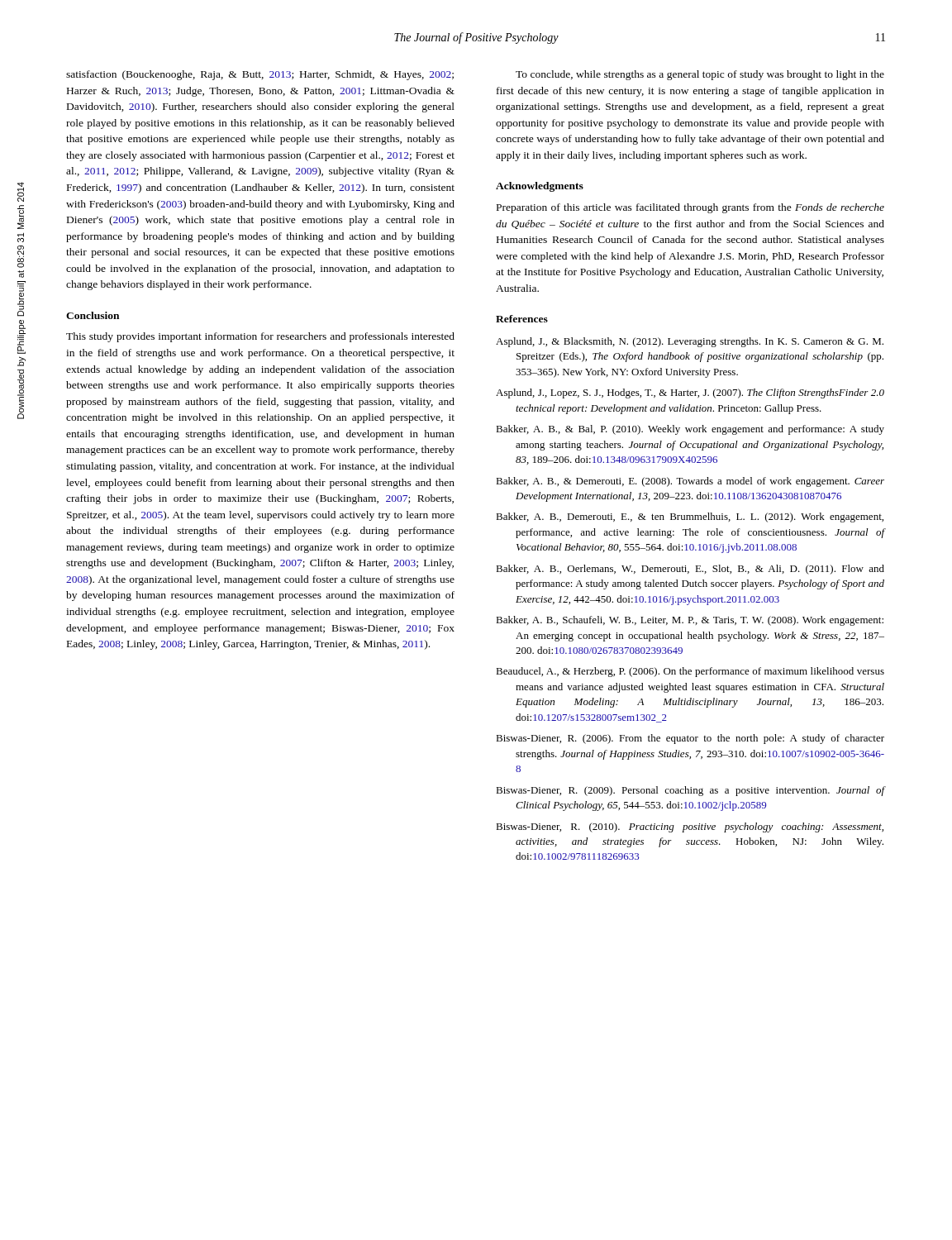
Task: Click on the text block with the text "Preparation of this"
Action: click(x=690, y=248)
